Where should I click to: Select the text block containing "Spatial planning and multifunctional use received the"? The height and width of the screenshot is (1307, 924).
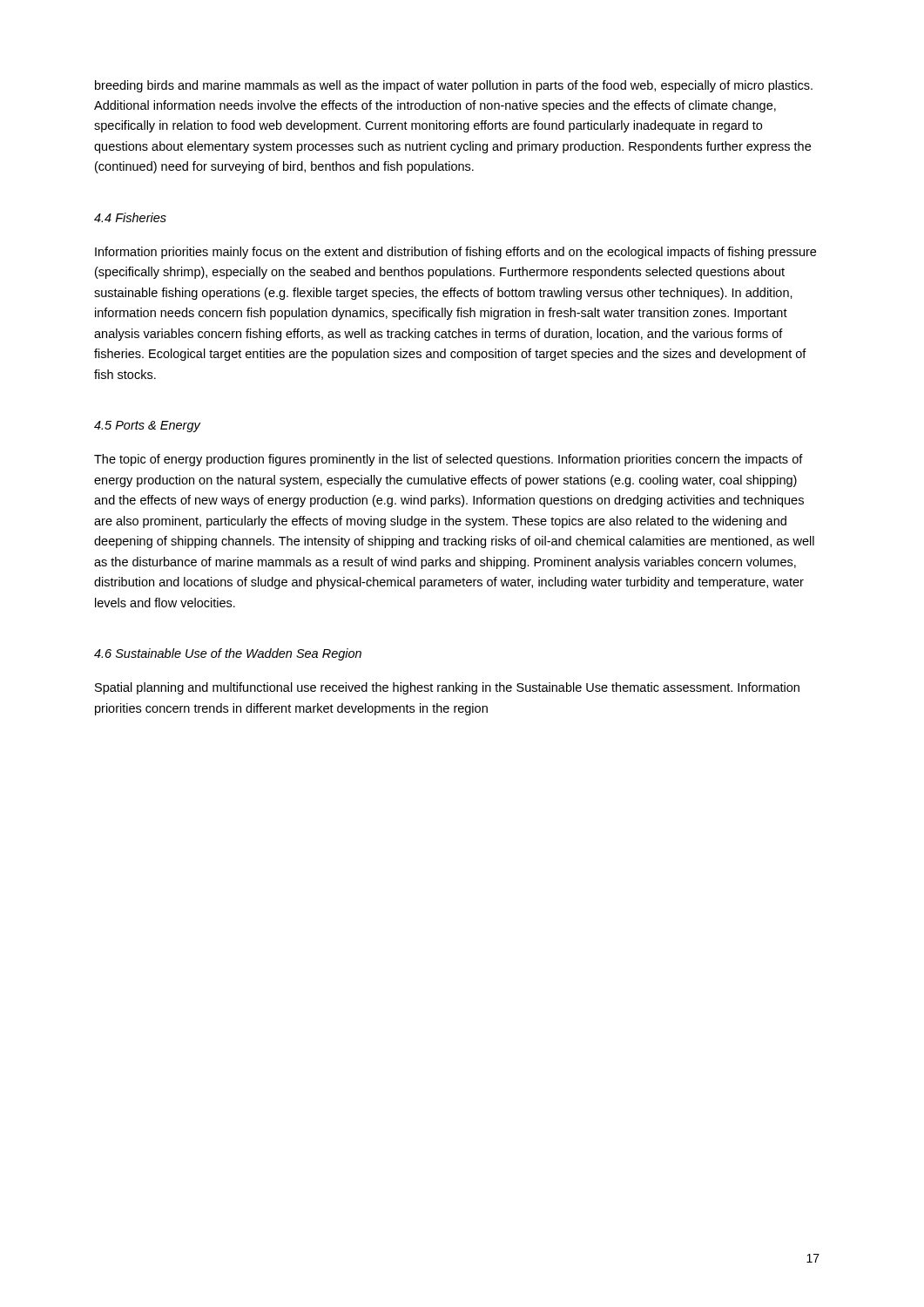click(x=457, y=699)
